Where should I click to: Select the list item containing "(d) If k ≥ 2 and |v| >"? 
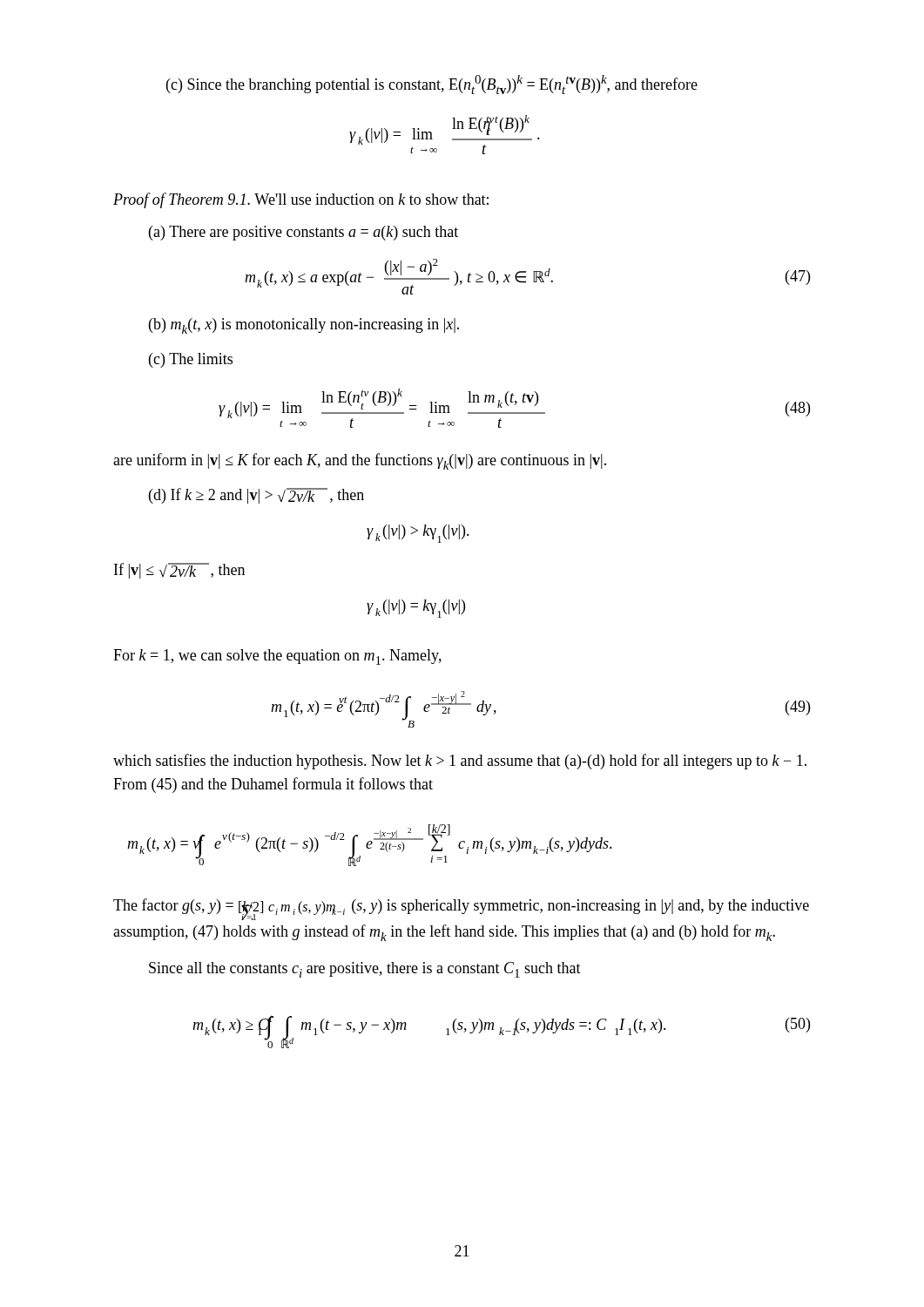(256, 496)
